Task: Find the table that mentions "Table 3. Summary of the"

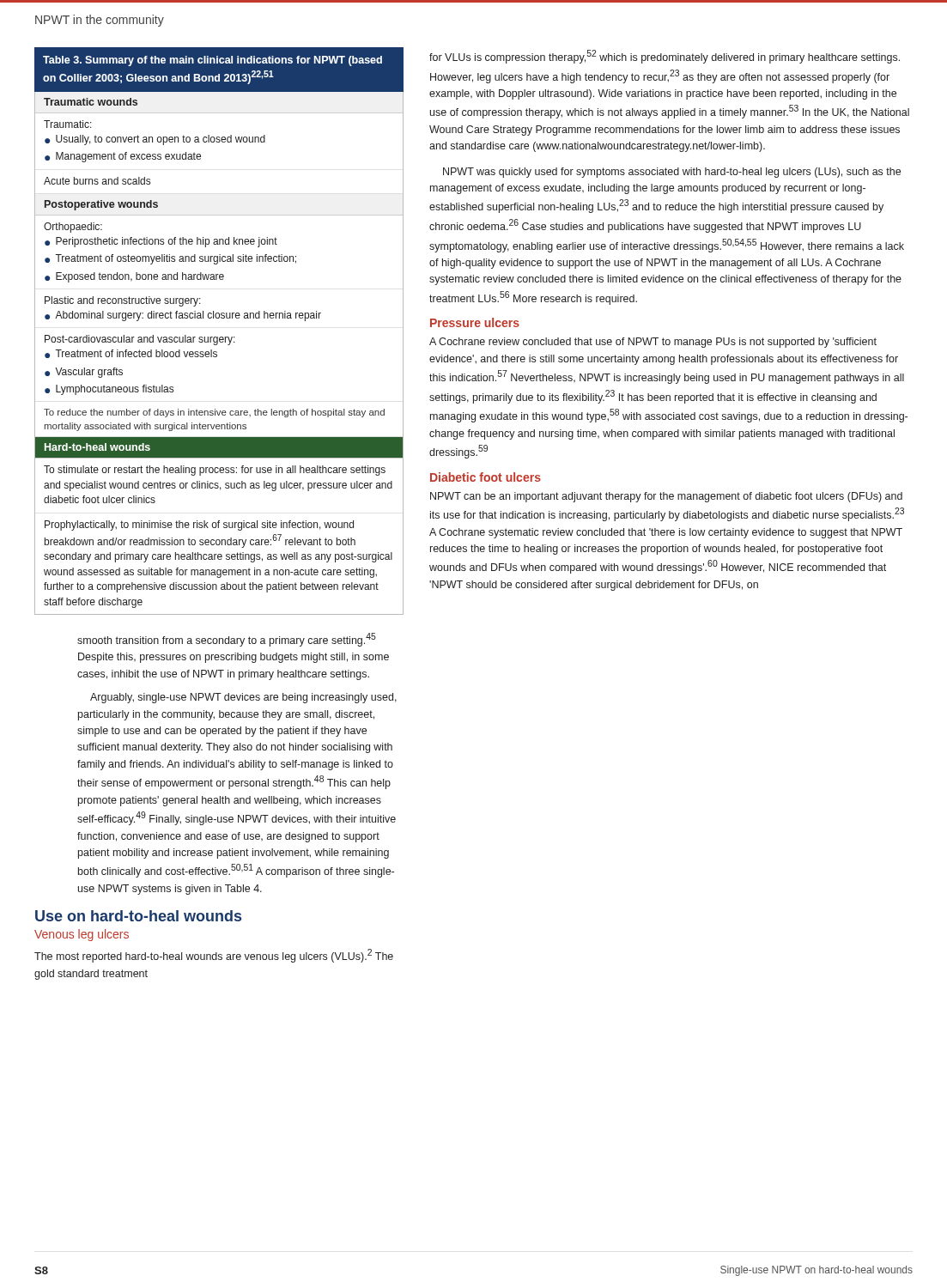Action: click(219, 331)
